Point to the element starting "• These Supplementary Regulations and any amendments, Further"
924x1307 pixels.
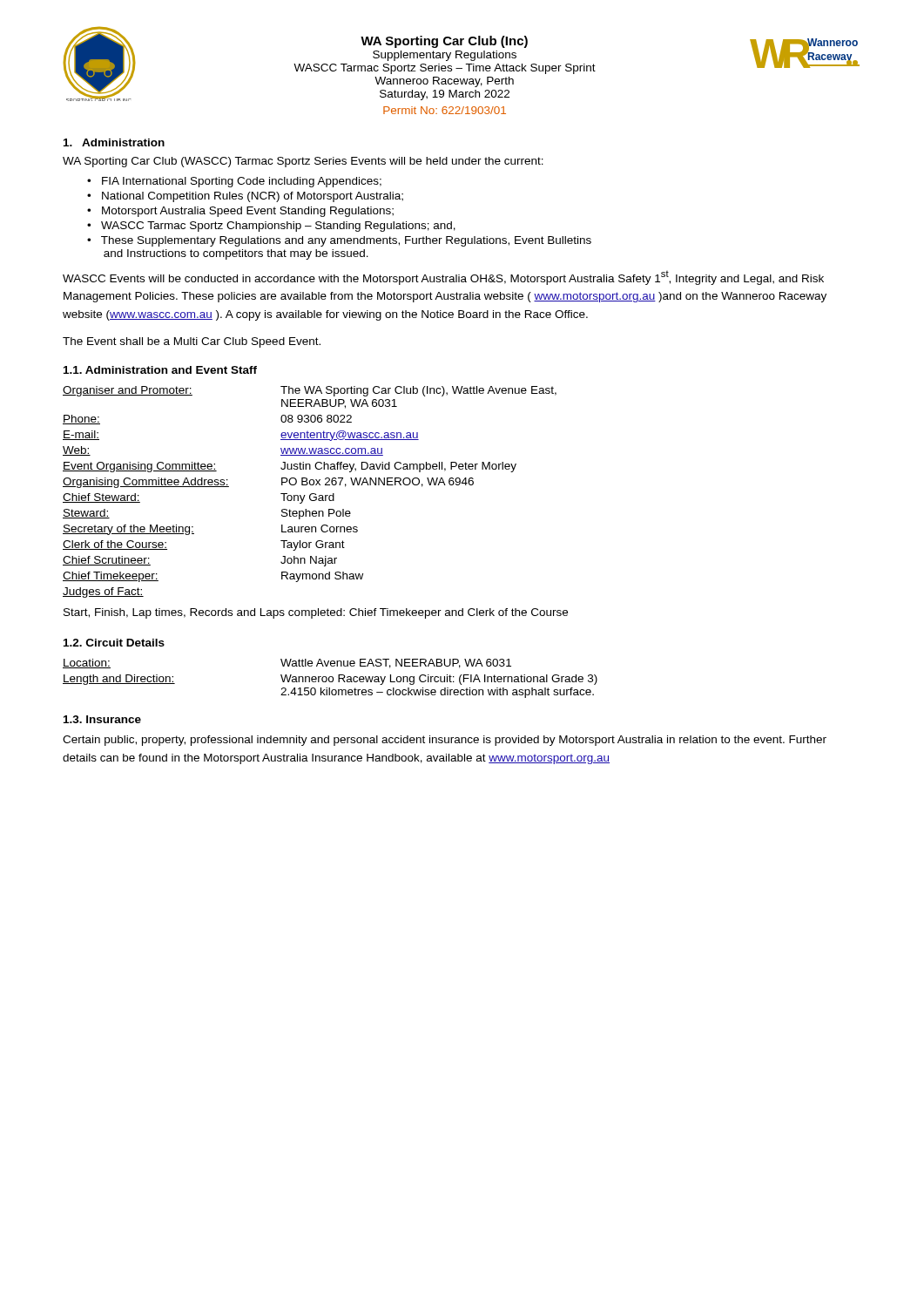pyautogui.click(x=339, y=247)
